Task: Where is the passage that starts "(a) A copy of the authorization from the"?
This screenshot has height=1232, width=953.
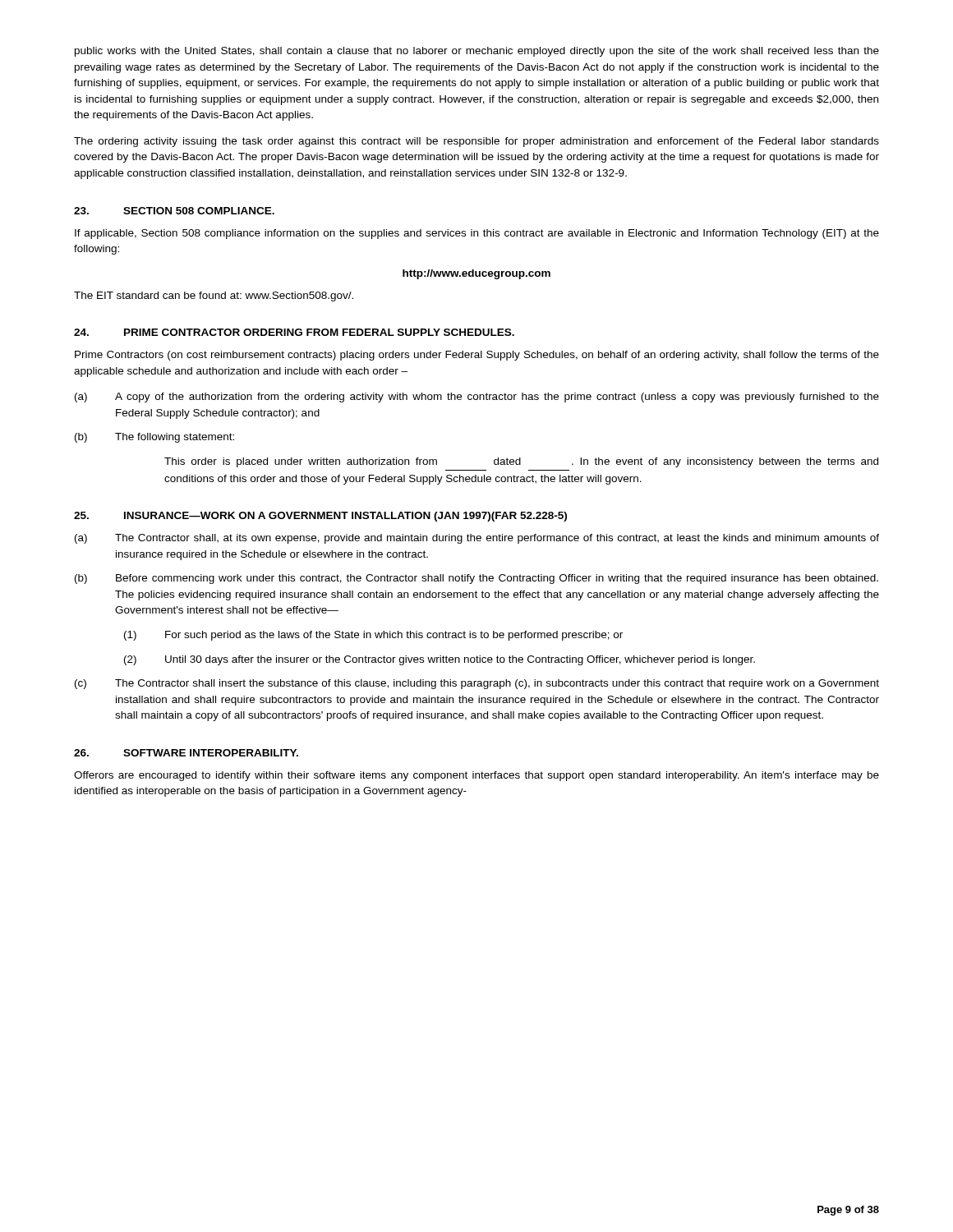Action: click(476, 405)
